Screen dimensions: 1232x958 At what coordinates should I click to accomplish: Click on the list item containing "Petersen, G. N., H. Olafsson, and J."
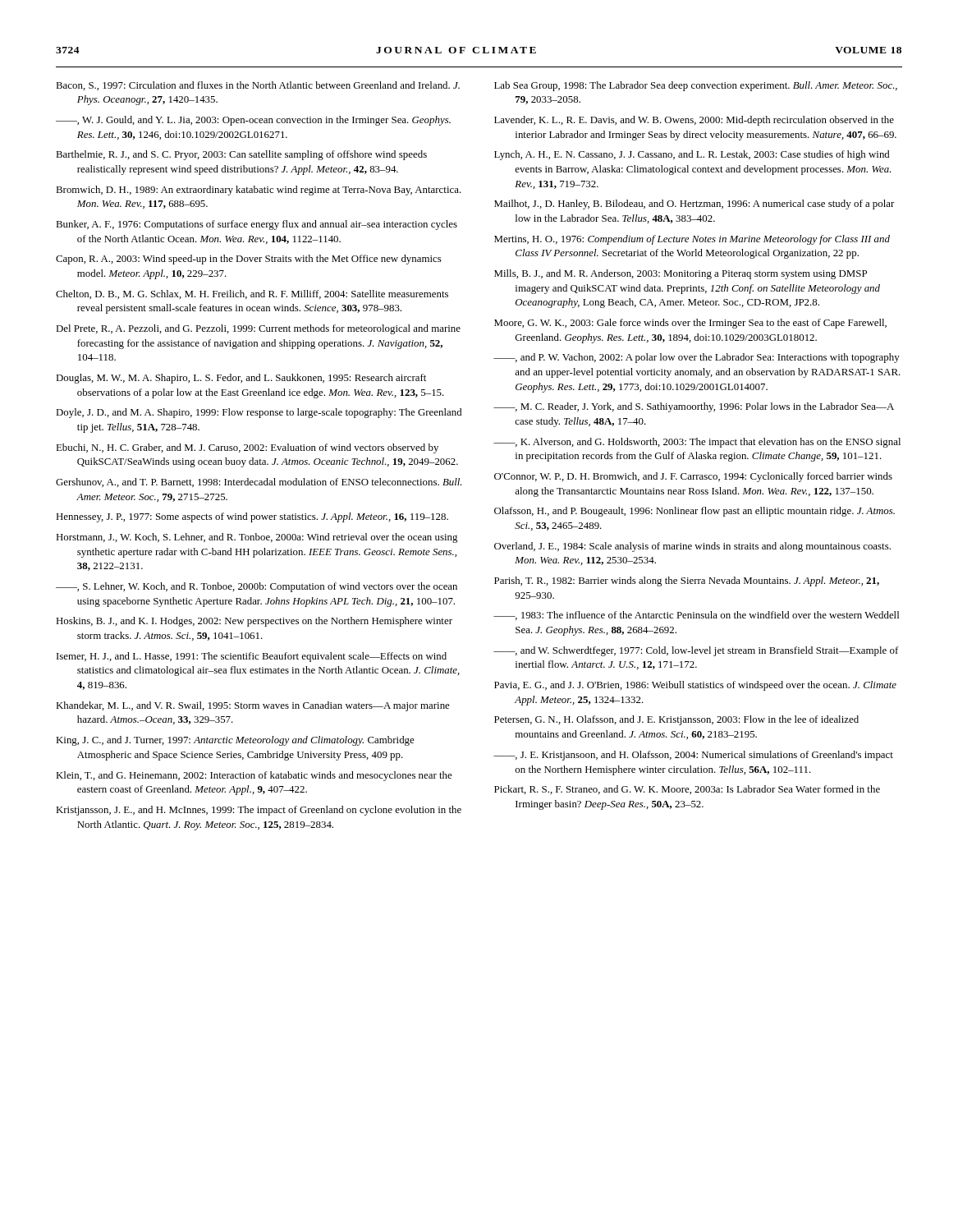676,727
